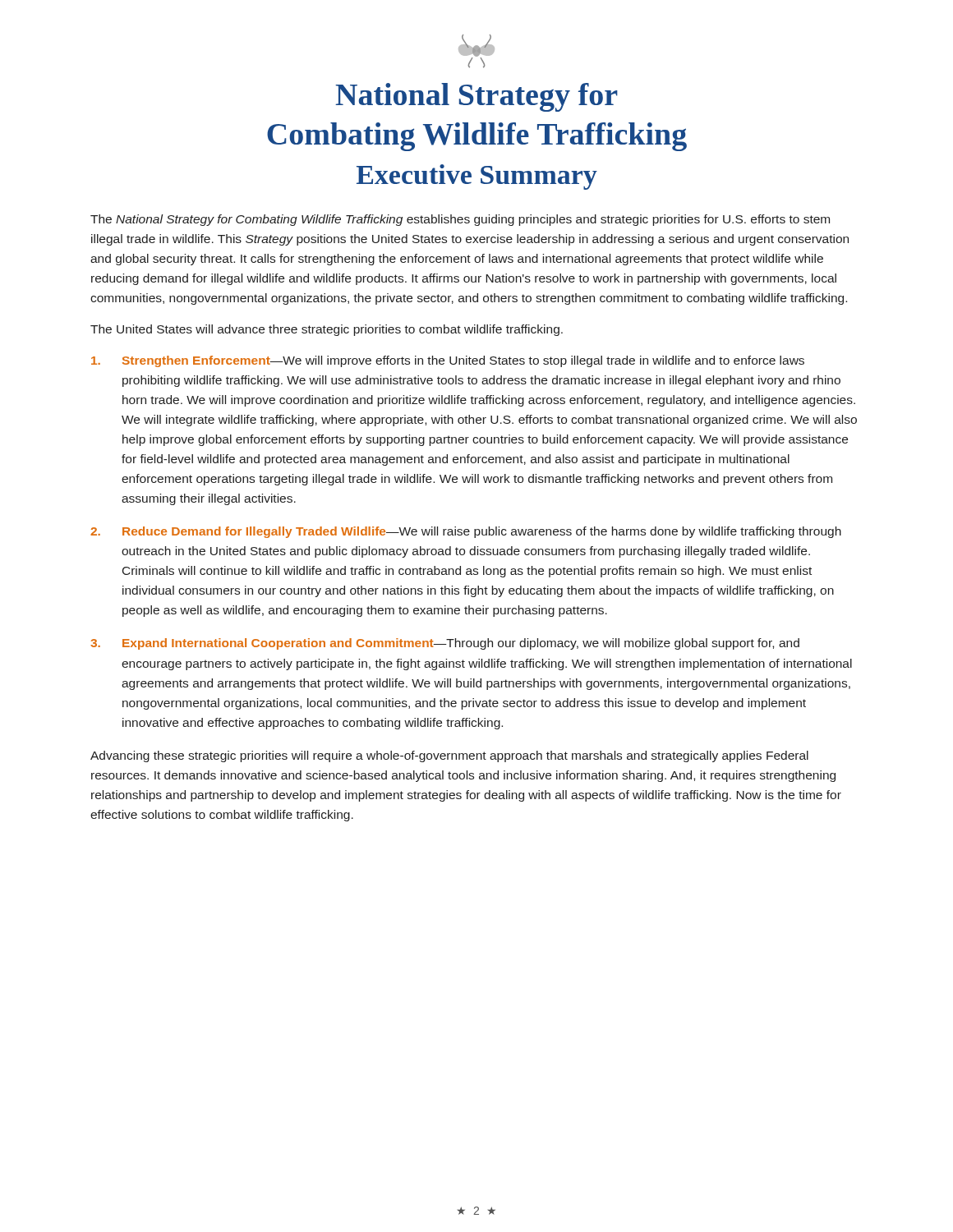This screenshot has height=1232, width=953.
Task: Locate the title that reads "National Strategy forCombating Wildlife Trafficking"
Action: (476, 114)
